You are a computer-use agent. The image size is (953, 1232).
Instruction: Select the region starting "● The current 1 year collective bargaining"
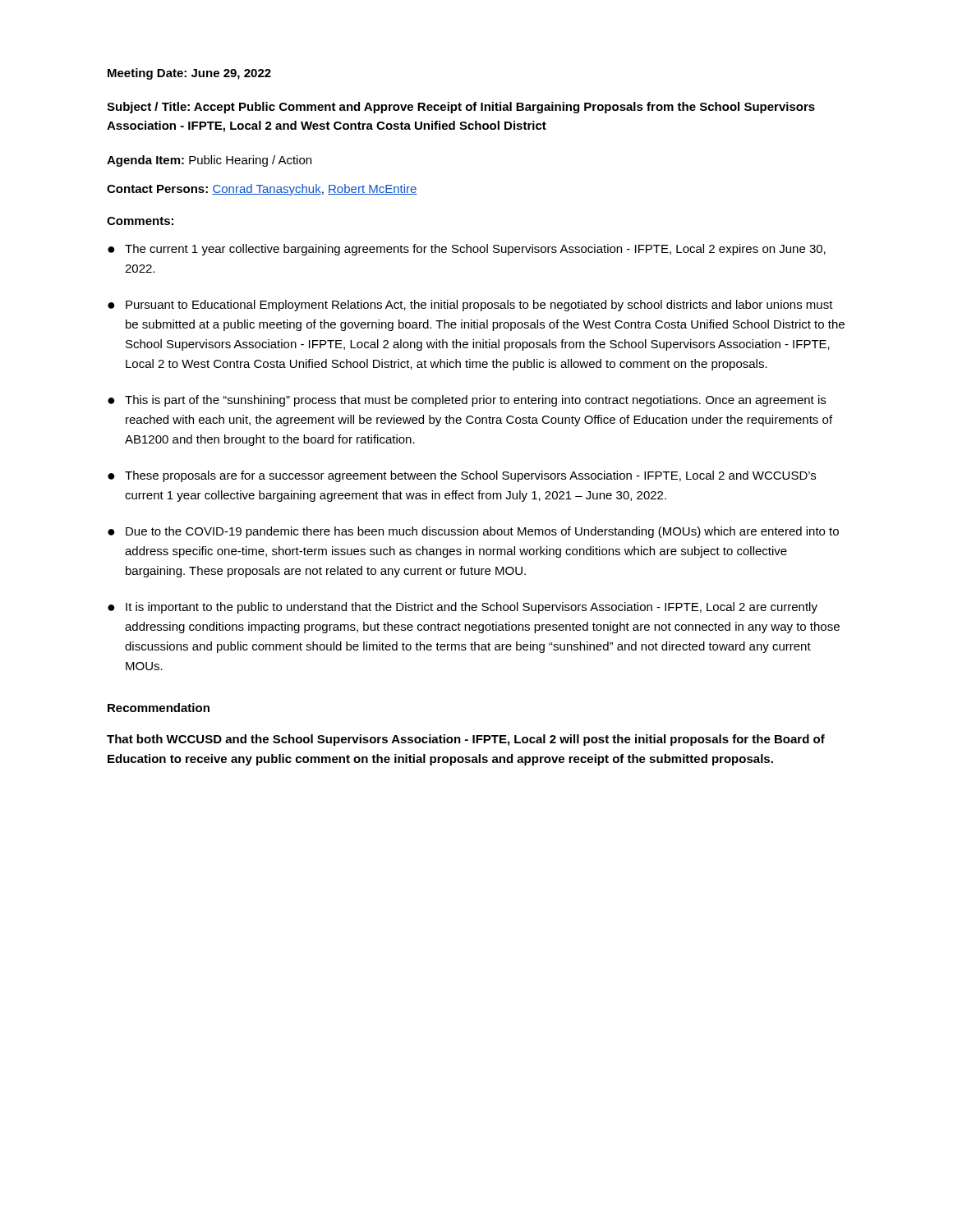click(476, 259)
